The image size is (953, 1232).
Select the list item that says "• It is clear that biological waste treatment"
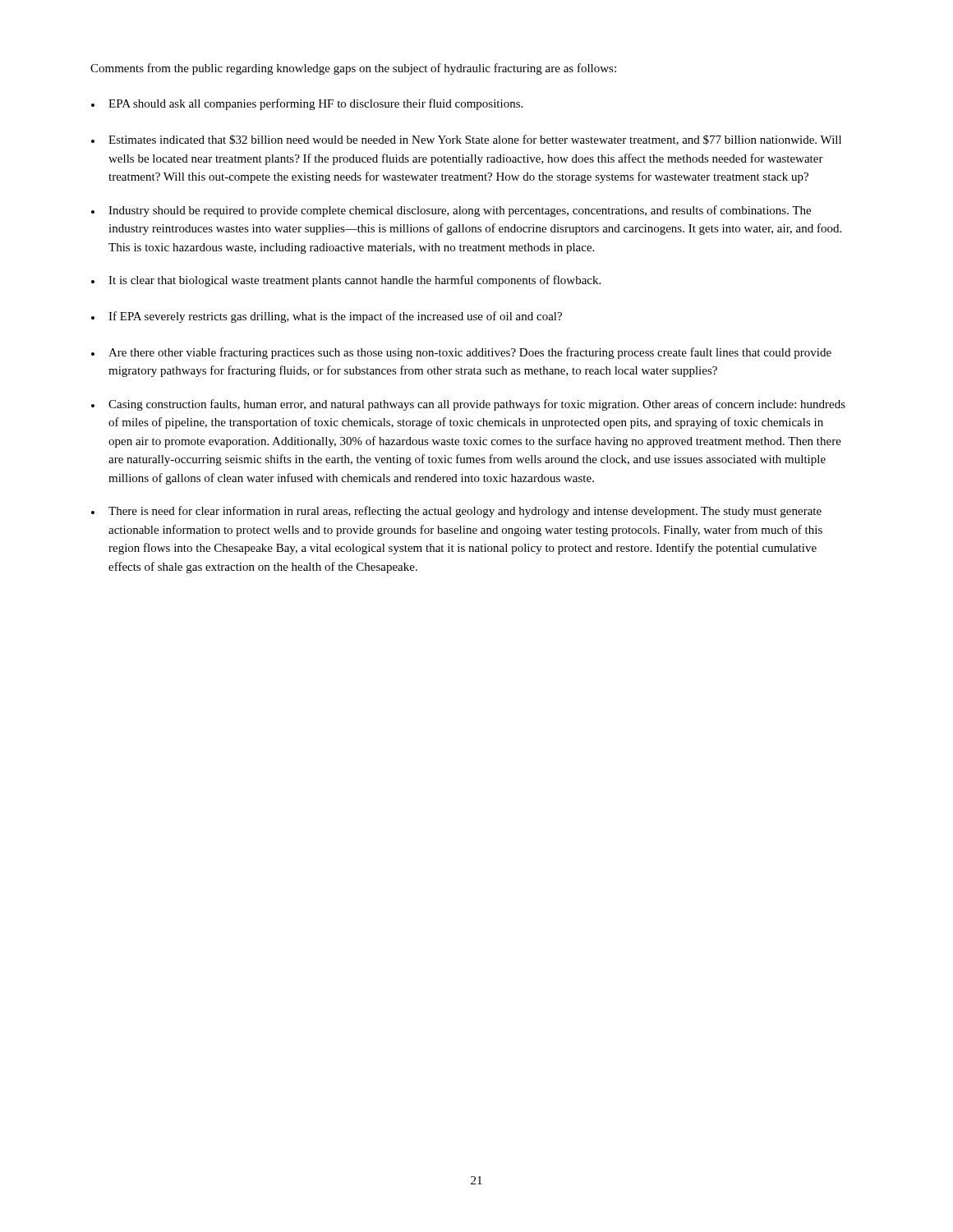(468, 282)
